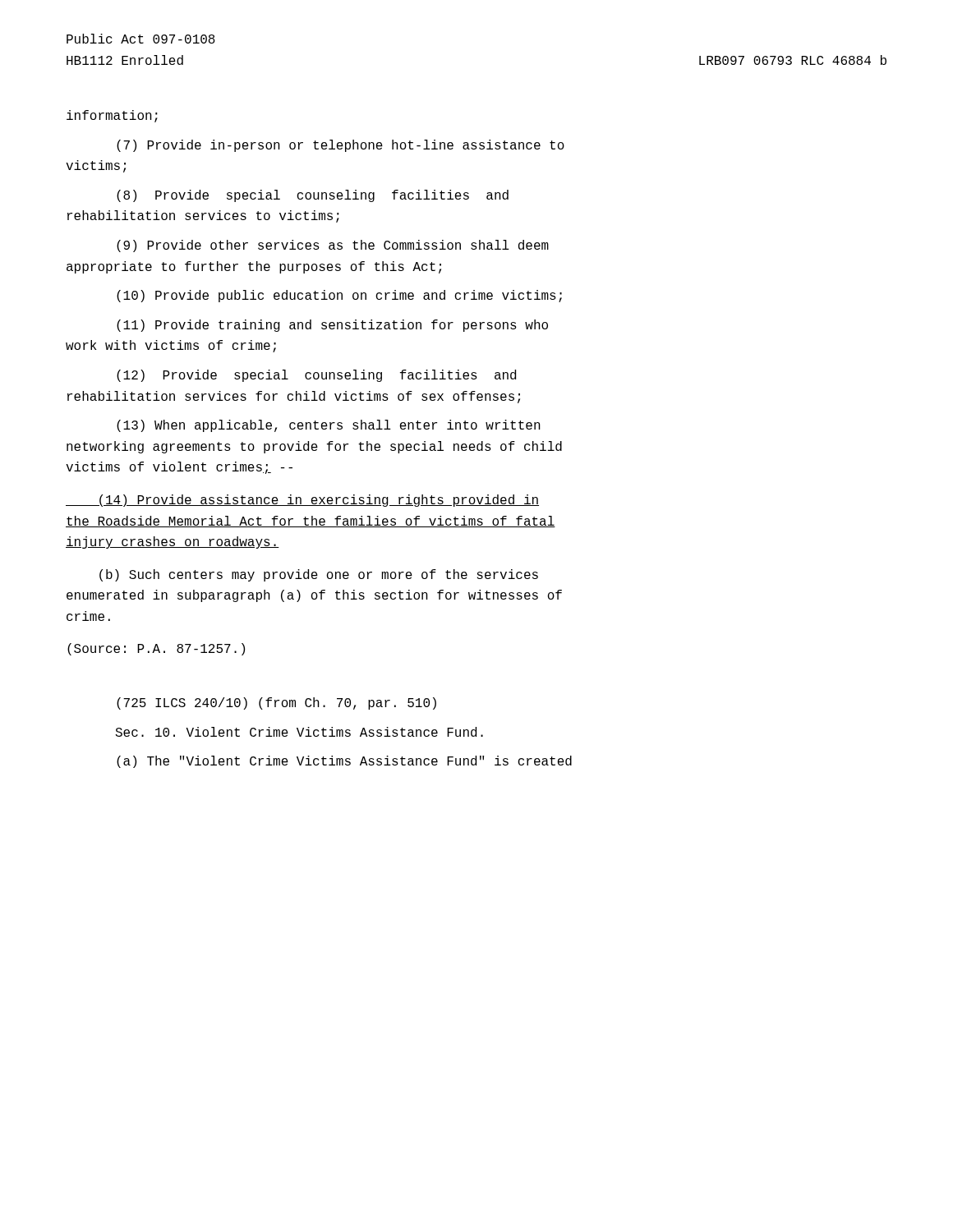Click on the text block that reads "(725 ILCS 240/10) (from Ch. 70,"
The height and width of the screenshot is (1232, 953).
tap(276, 703)
